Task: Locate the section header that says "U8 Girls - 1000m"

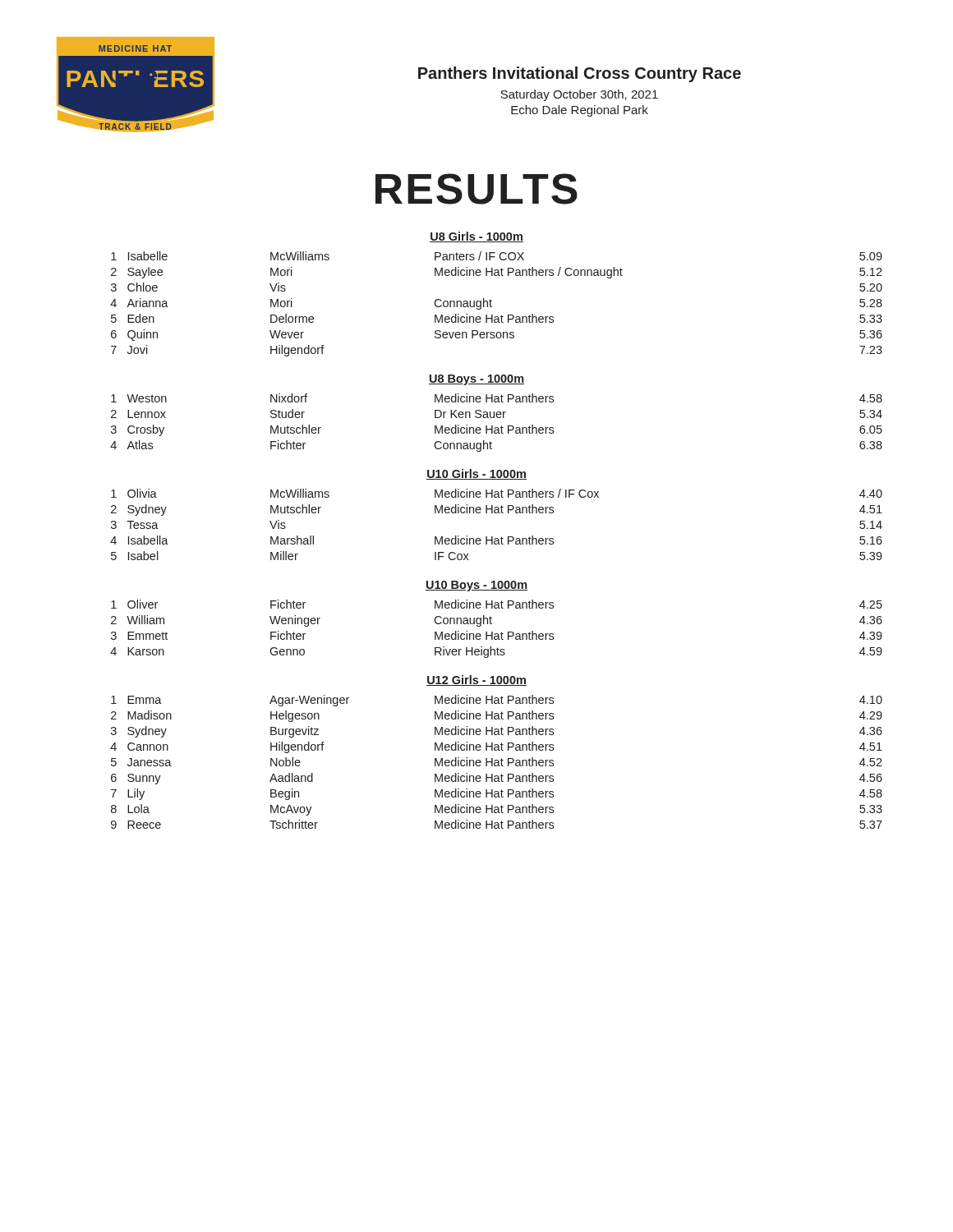Action: coord(476,237)
